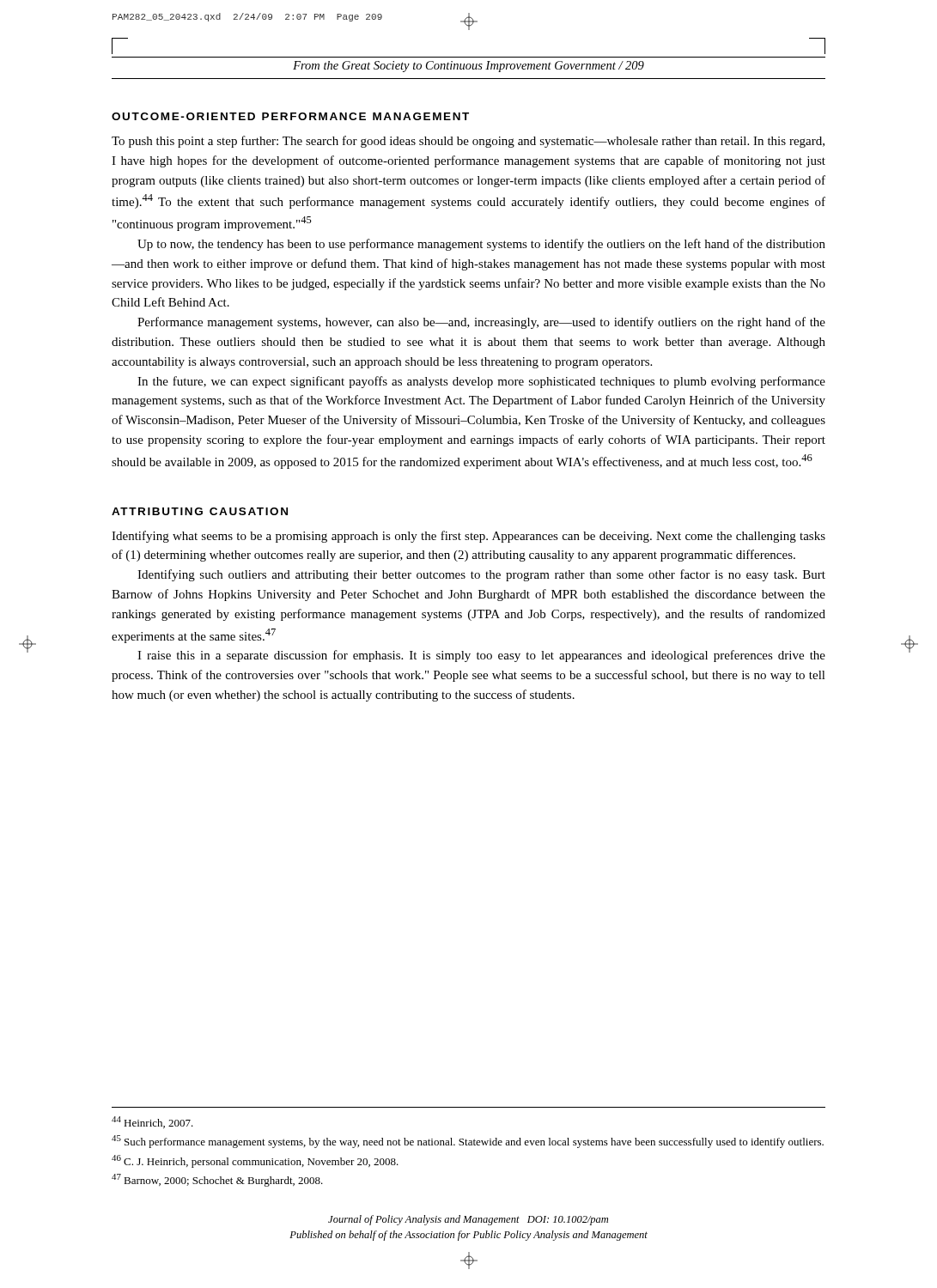Viewport: 937px width, 1288px height.
Task: Find the region starting "44 Heinrich, 2007."
Action: pyautogui.click(x=153, y=1122)
